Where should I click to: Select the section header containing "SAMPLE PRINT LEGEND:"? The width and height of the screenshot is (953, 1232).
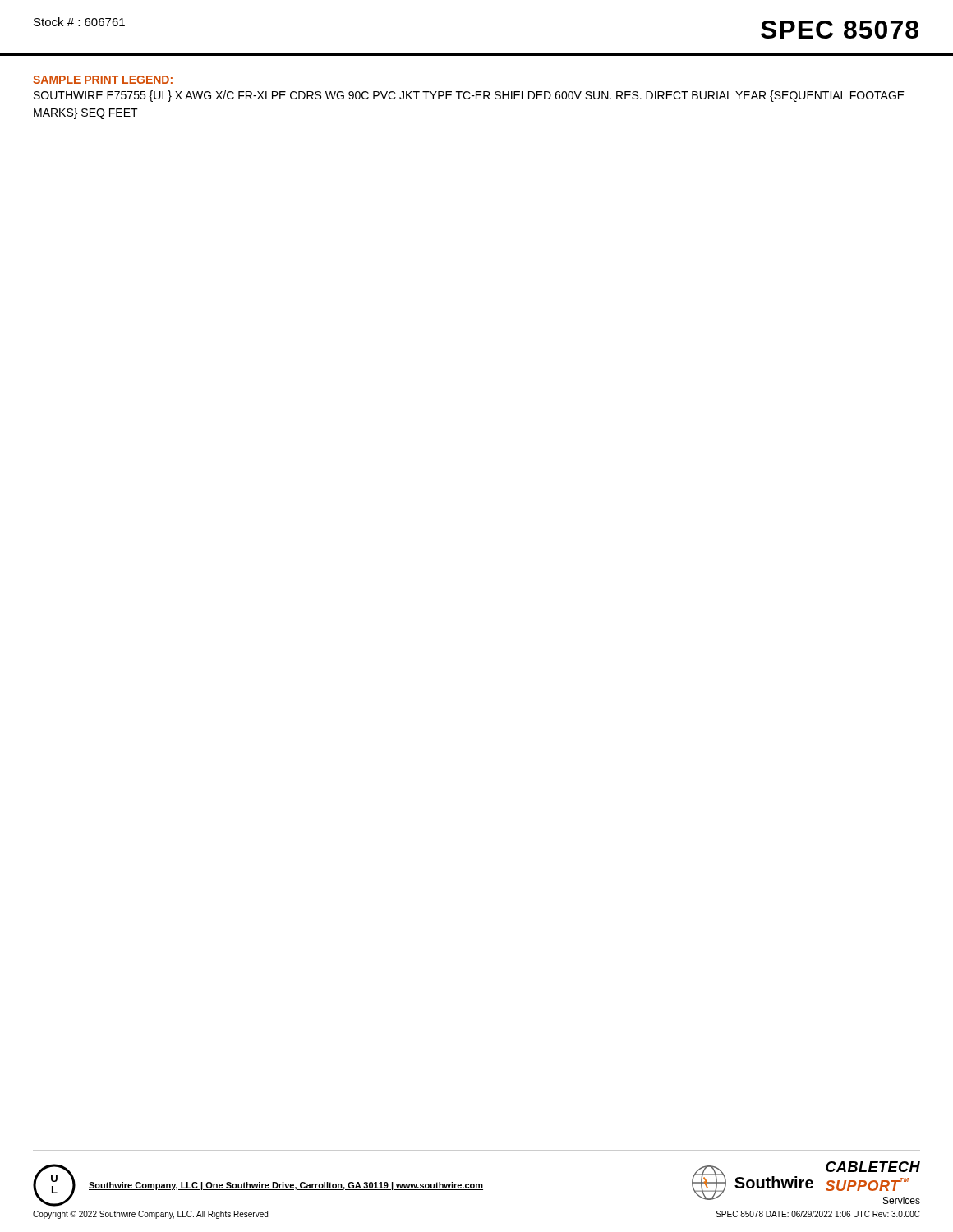(103, 80)
